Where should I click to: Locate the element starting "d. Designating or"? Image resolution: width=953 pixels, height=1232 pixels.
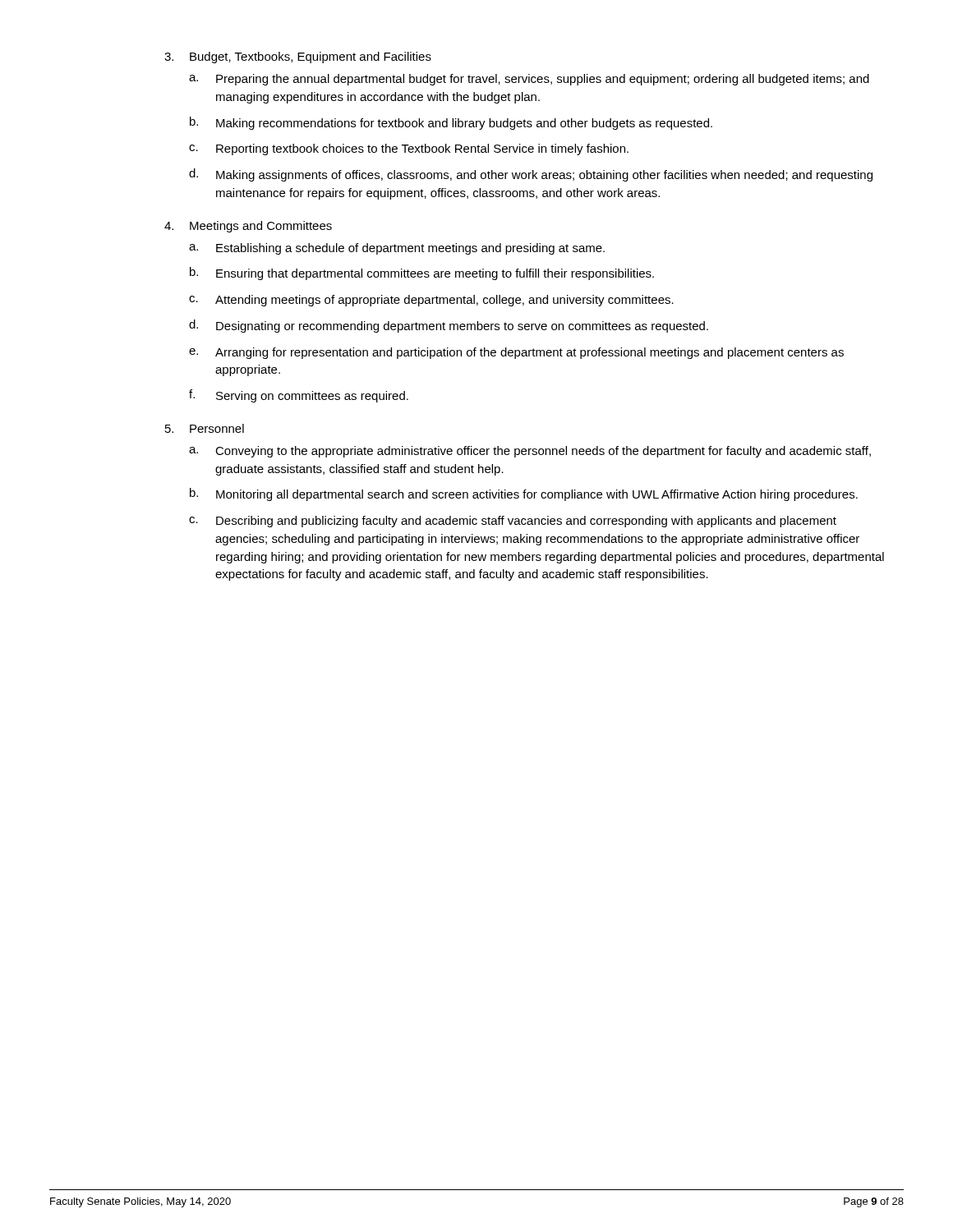tap(538, 326)
